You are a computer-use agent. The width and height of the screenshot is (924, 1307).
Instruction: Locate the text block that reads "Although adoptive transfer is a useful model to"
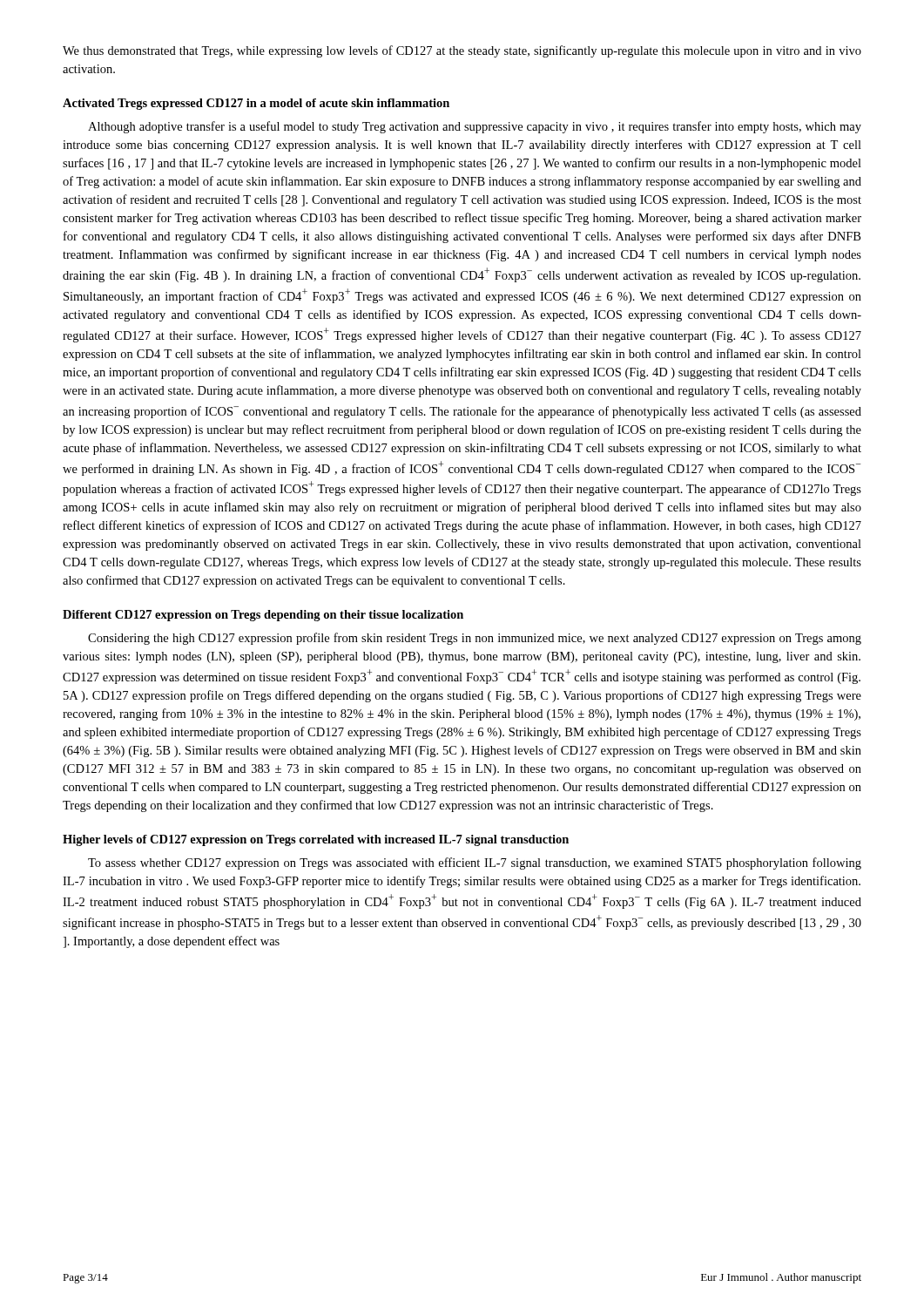pyautogui.click(x=462, y=354)
